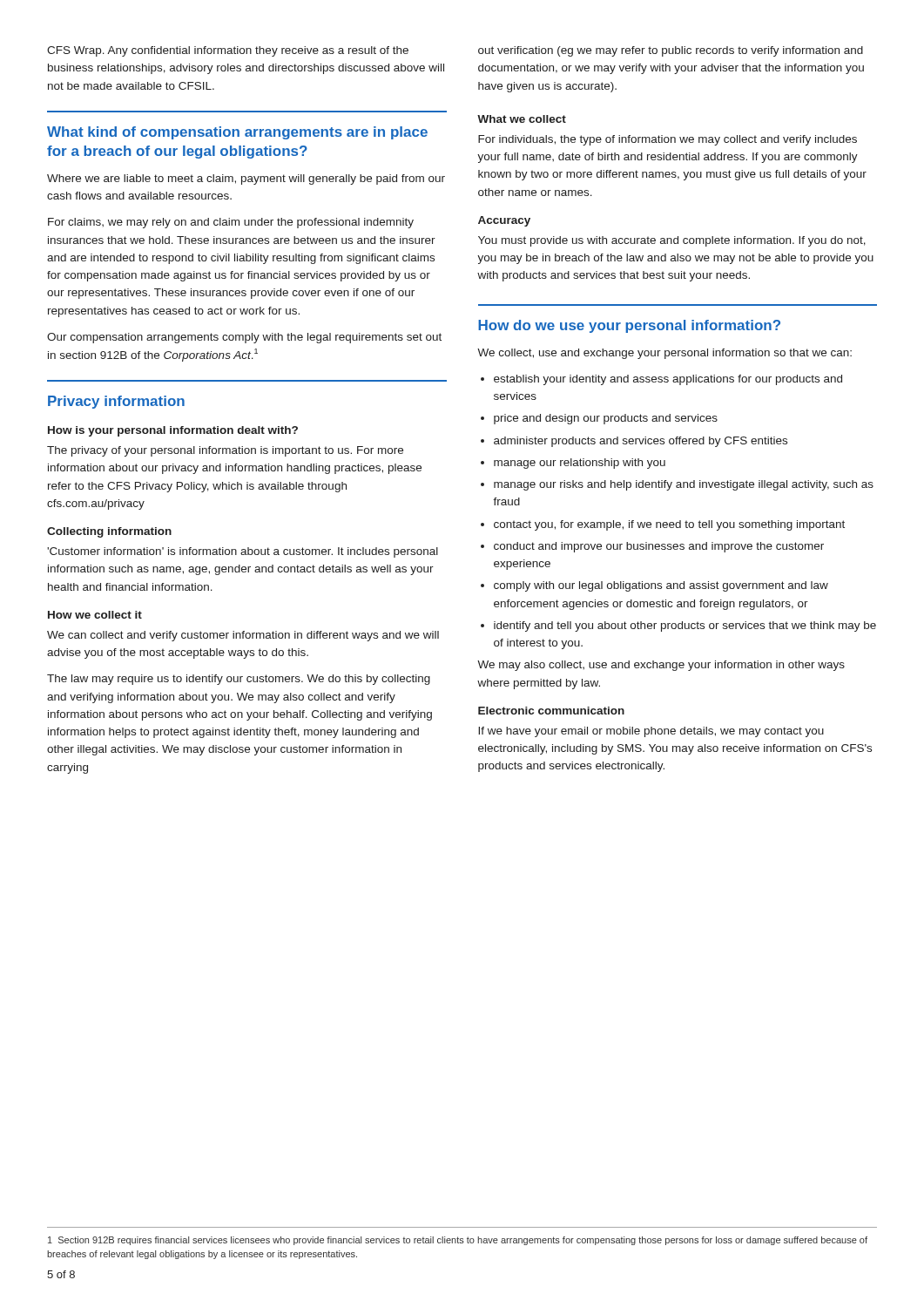Click the passage that begins "Our compensation arrangements comply with"

pyautogui.click(x=247, y=346)
